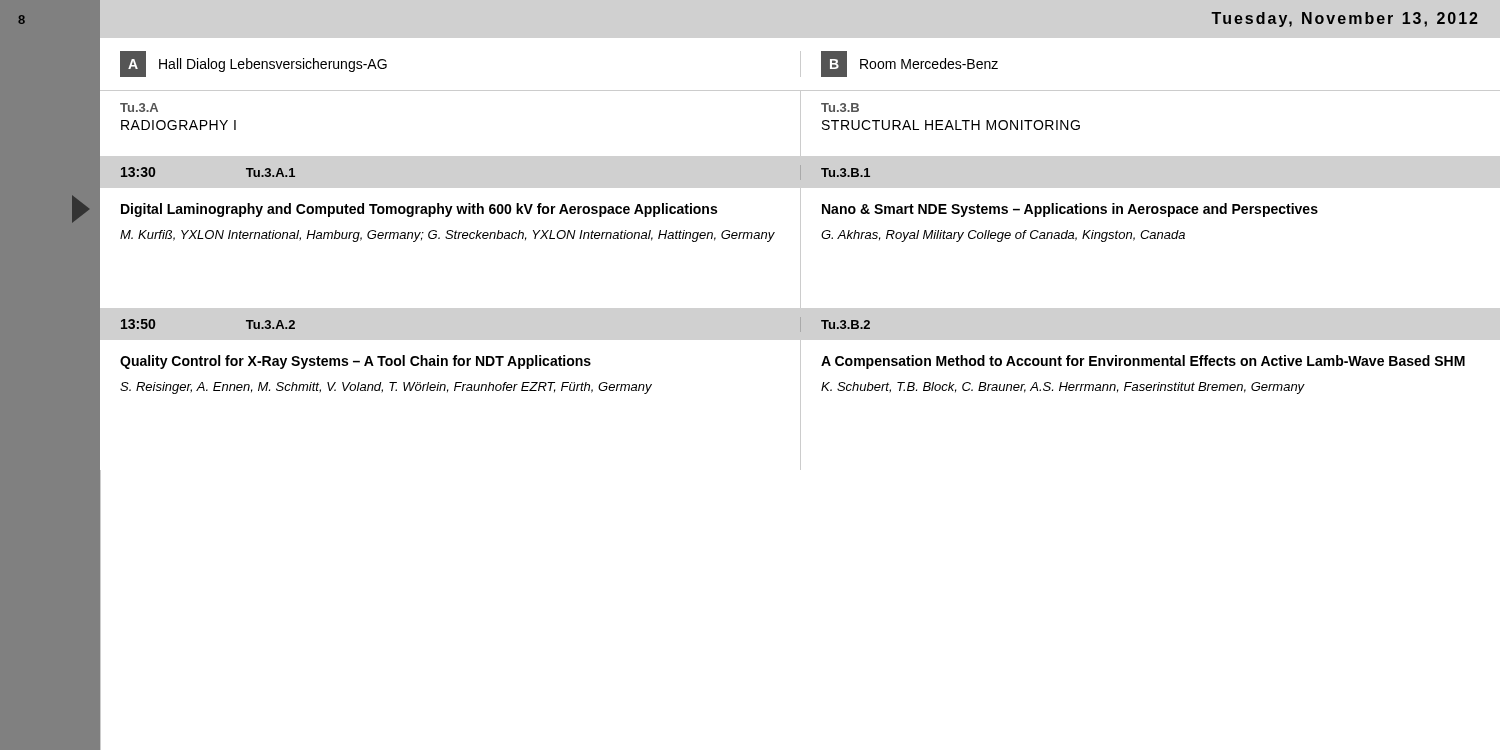This screenshot has width=1500, height=750.
Task: Point to the block beginning "G. Akhras, Royal Military College of Canada, Kingston,"
Action: (1003, 234)
